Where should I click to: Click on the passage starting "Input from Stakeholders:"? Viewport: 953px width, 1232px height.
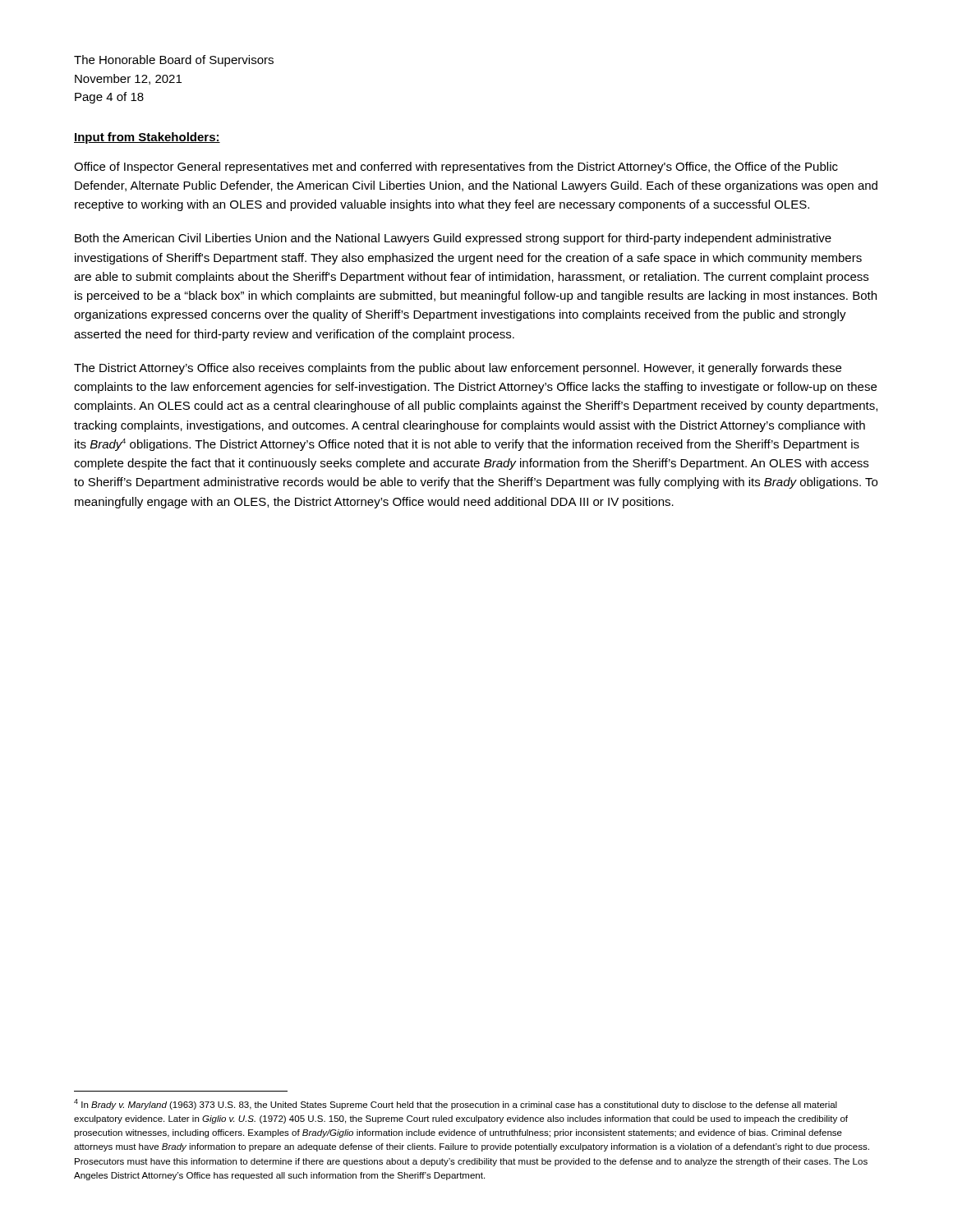pos(147,136)
